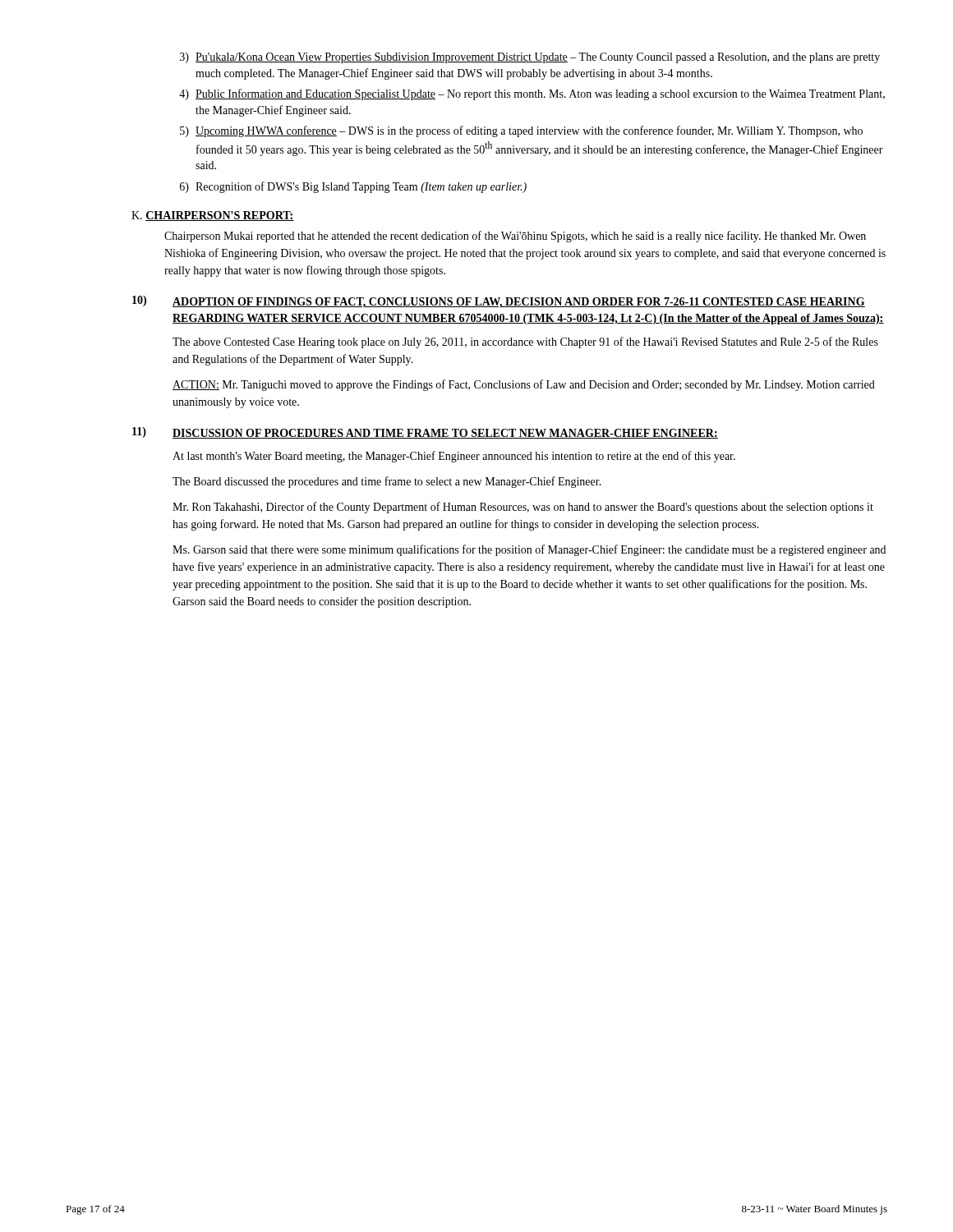Select the region starting "DISCUSSION OF PROCEDURES"

[445, 433]
